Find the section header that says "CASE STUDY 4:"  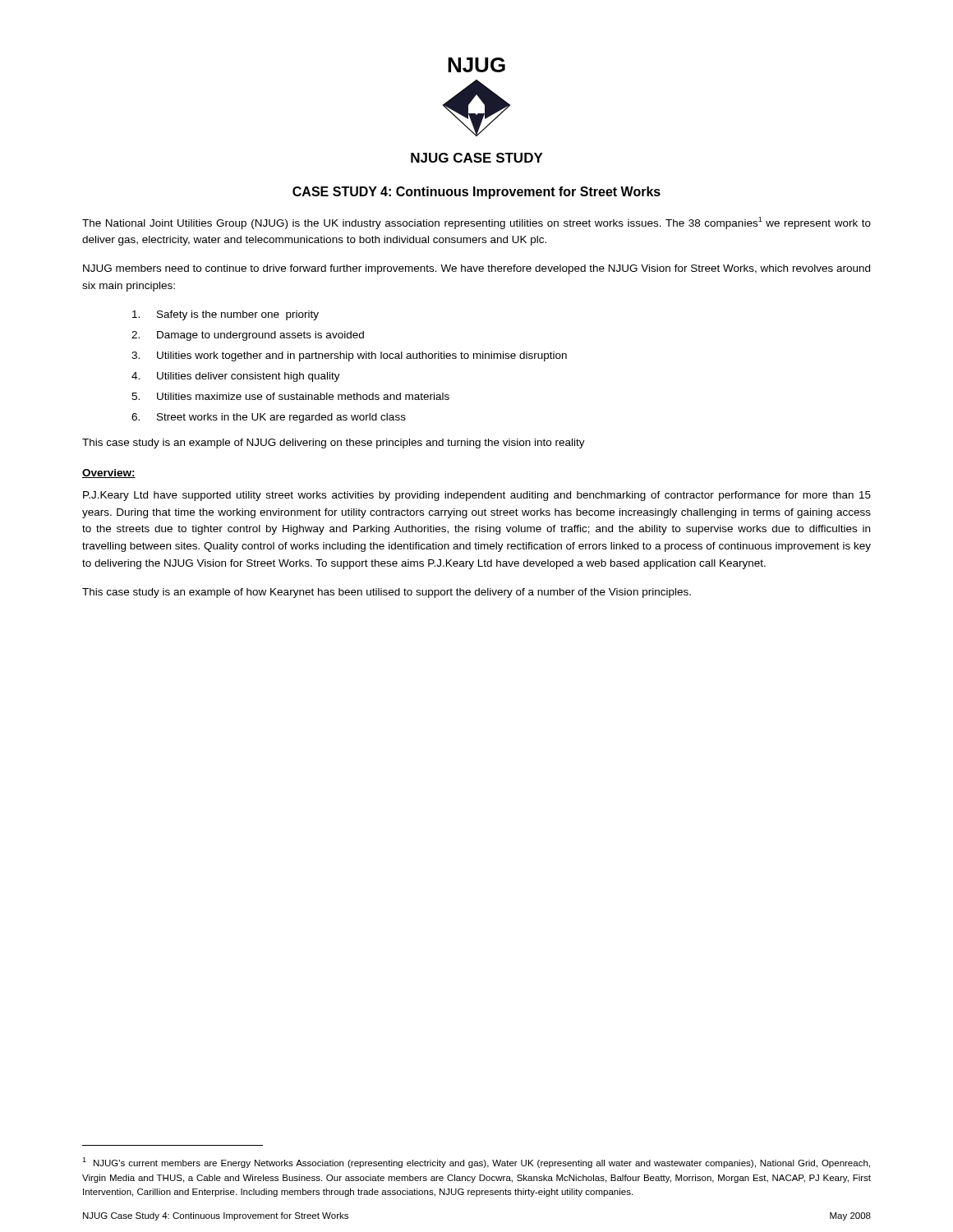(x=476, y=192)
